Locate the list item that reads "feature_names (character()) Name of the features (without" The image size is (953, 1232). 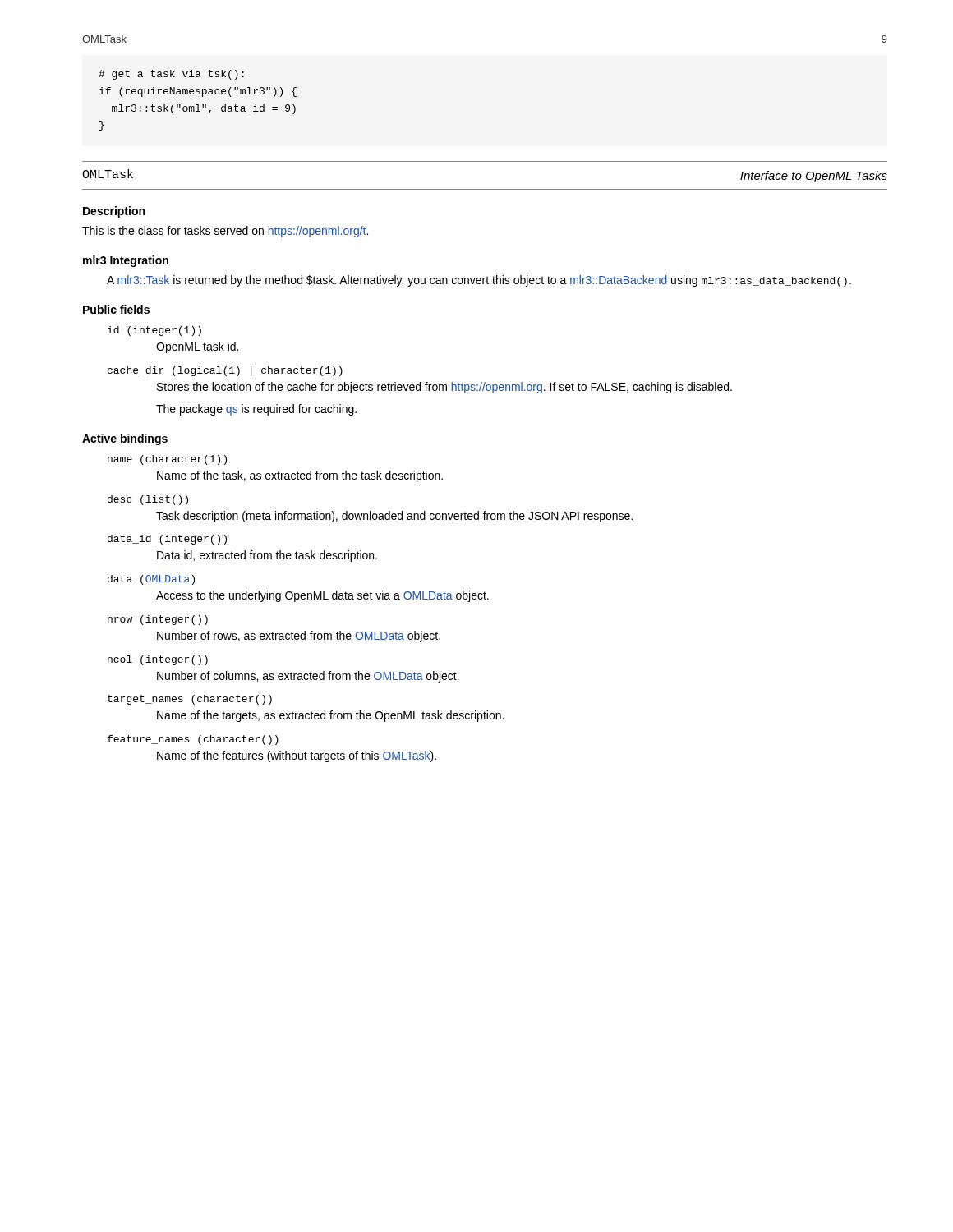272,749
